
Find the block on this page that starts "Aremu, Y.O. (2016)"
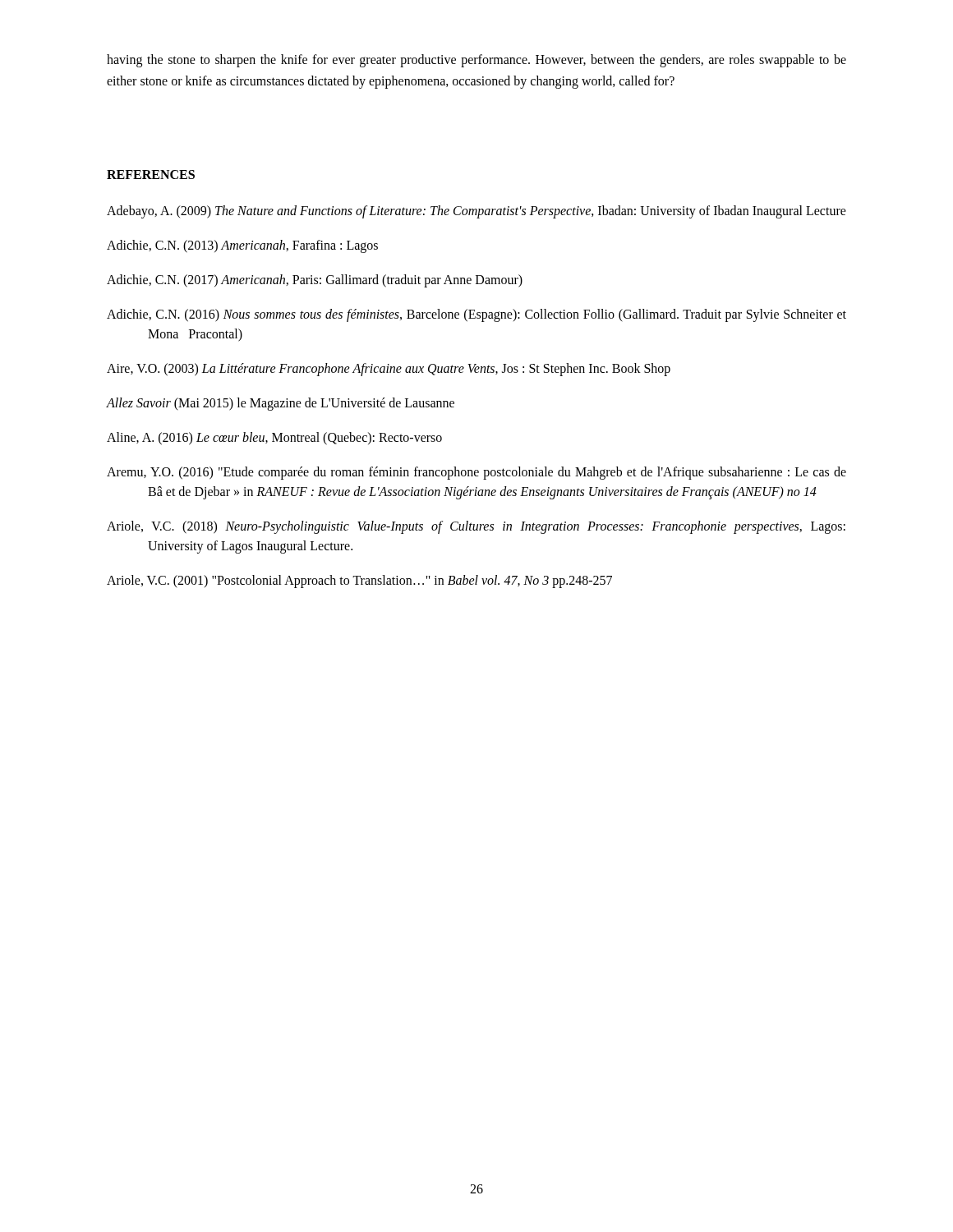point(476,482)
